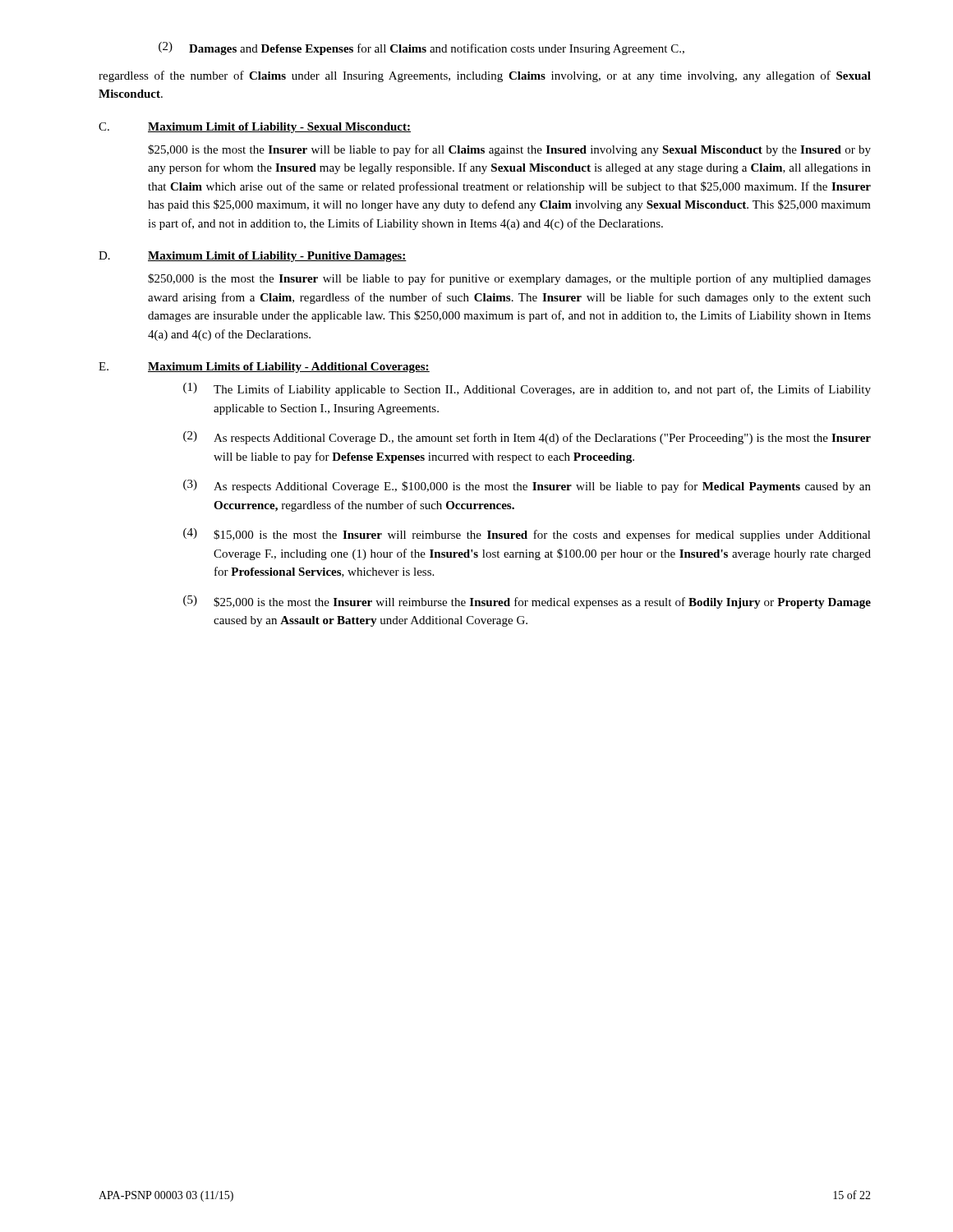The height and width of the screenshot is (1232, 953).
Task: Click on the list item with the text "(1) The Limits of Liability applicable"
Action: click(x=509, y=399)
